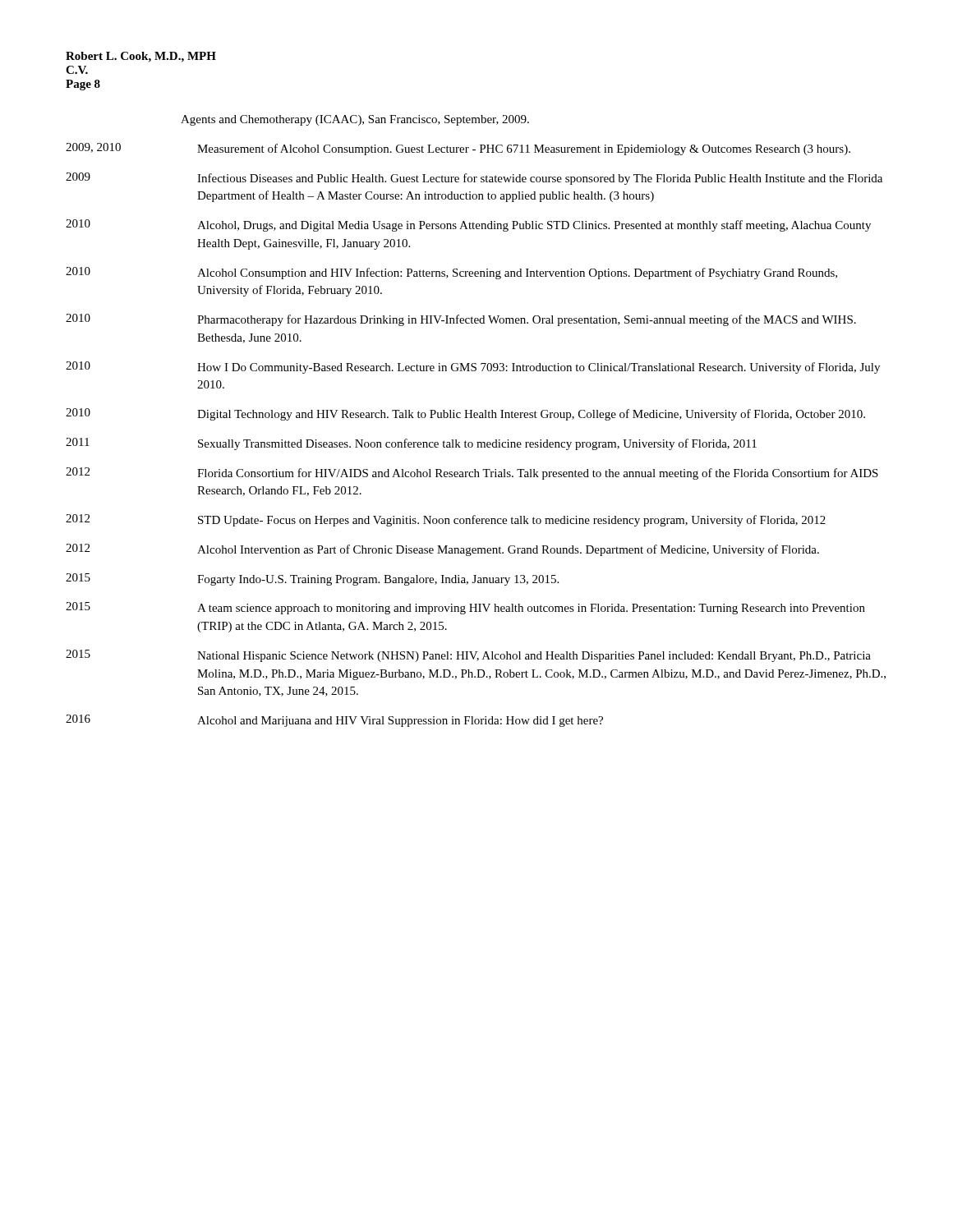The image size is (953, 1232).
Task: Select the passage starting "2011 Sexually Transmitted"
Action: point(476,444)
